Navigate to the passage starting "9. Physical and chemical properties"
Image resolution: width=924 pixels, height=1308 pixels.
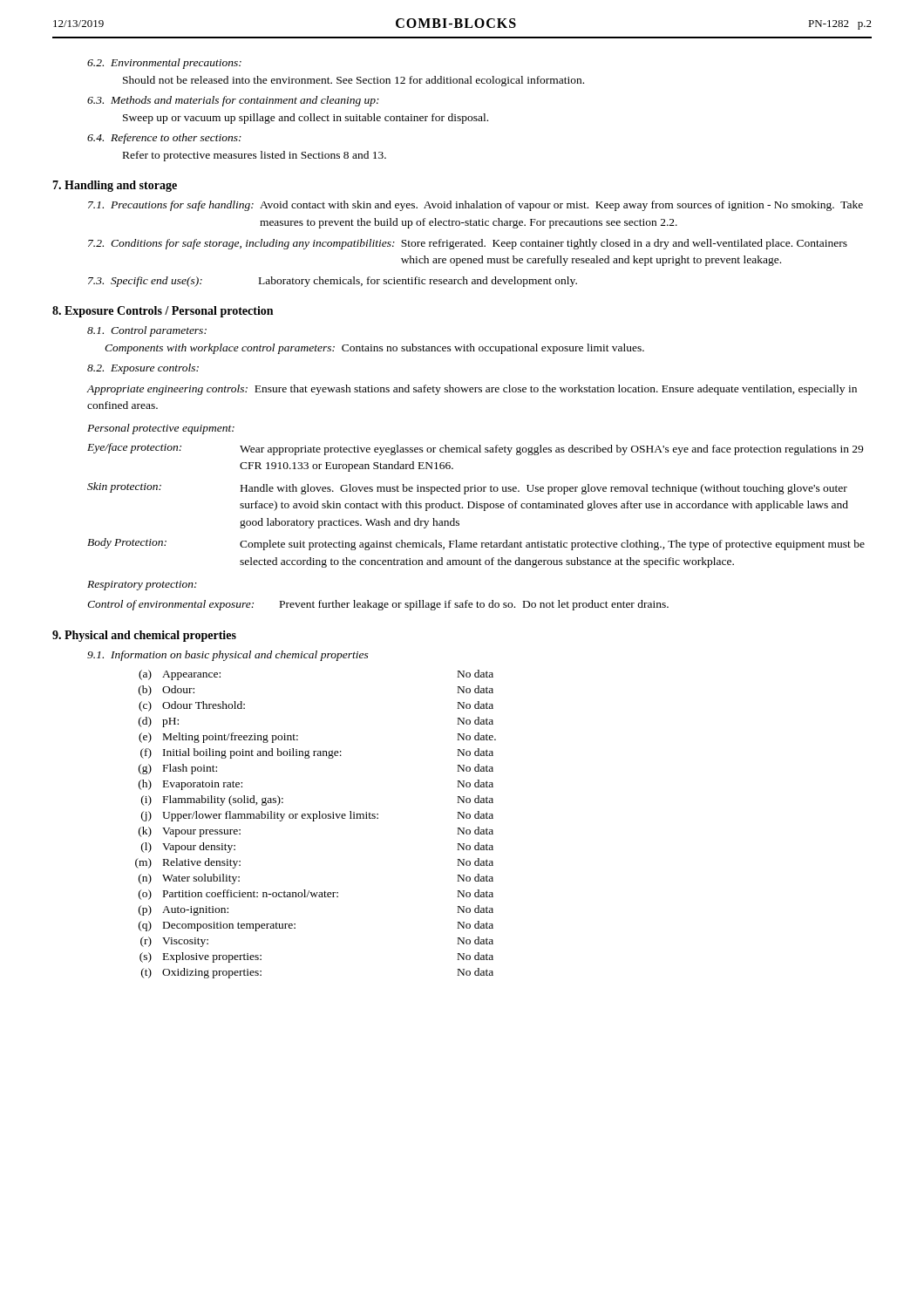tap(144, 635)
